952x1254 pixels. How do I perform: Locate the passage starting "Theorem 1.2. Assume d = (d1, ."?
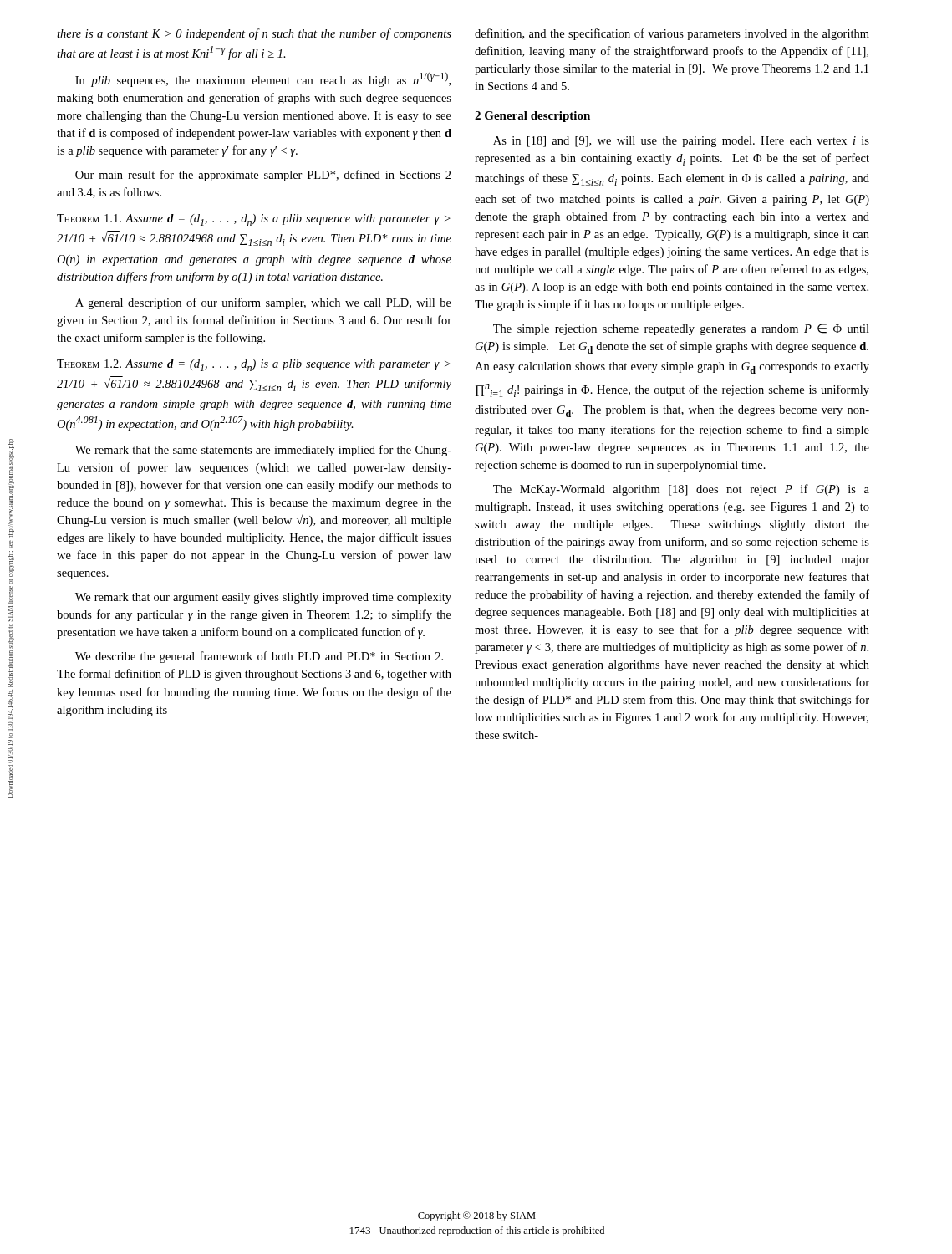(x=254, y=394)
